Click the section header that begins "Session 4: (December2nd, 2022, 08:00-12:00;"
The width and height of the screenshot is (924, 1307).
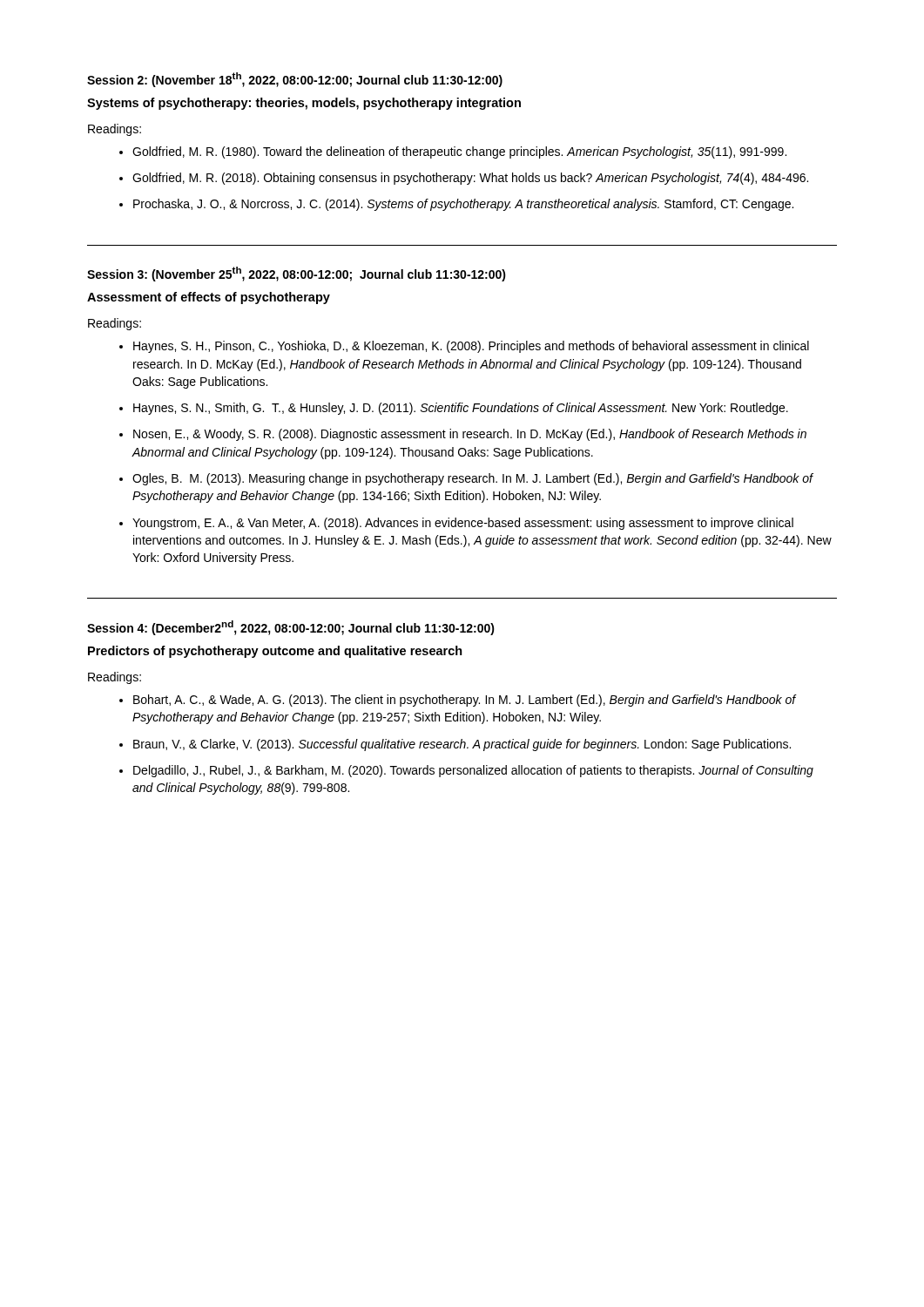(291, 627)
